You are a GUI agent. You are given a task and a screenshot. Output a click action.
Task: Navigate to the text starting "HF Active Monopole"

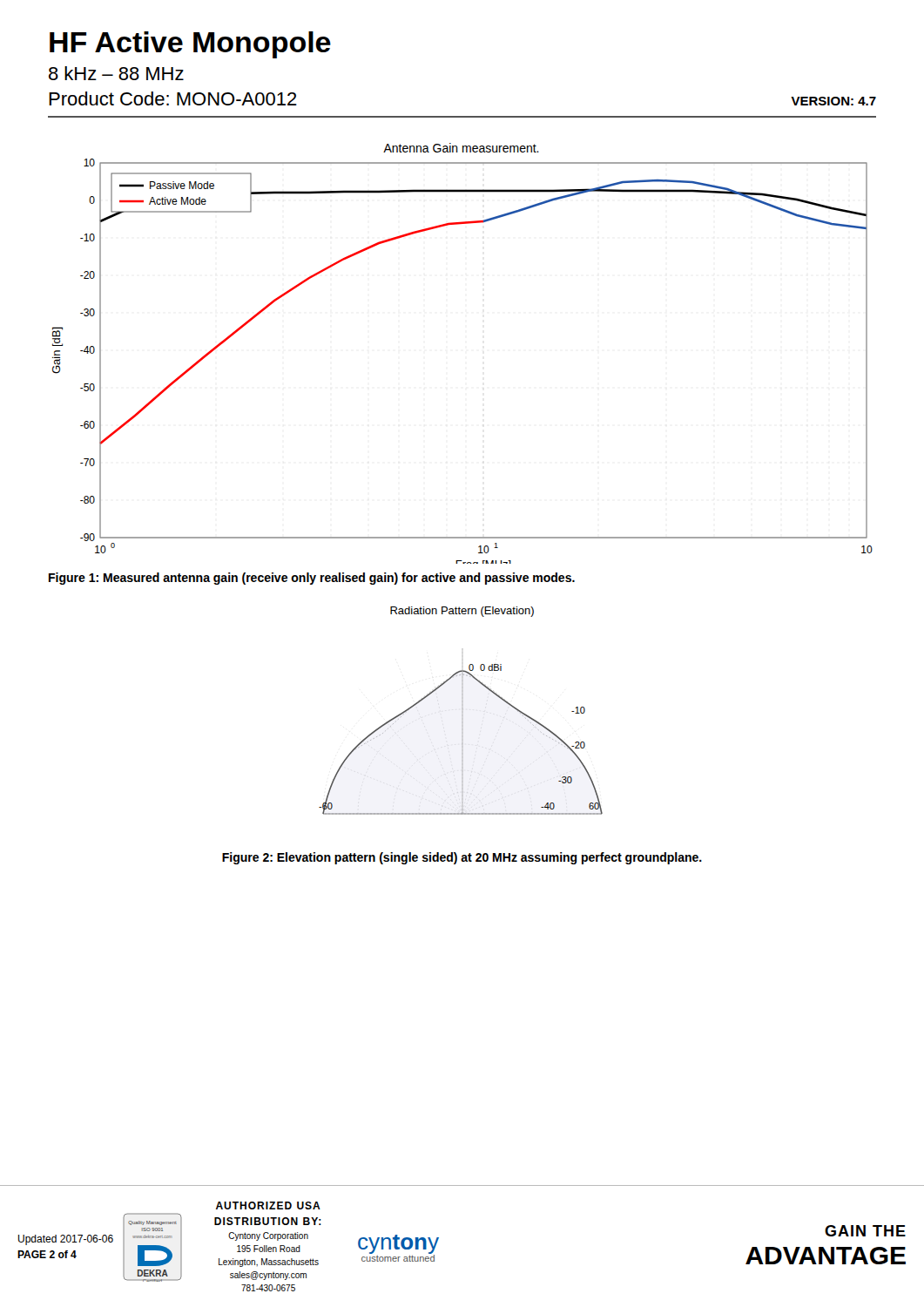pos(190,45)
